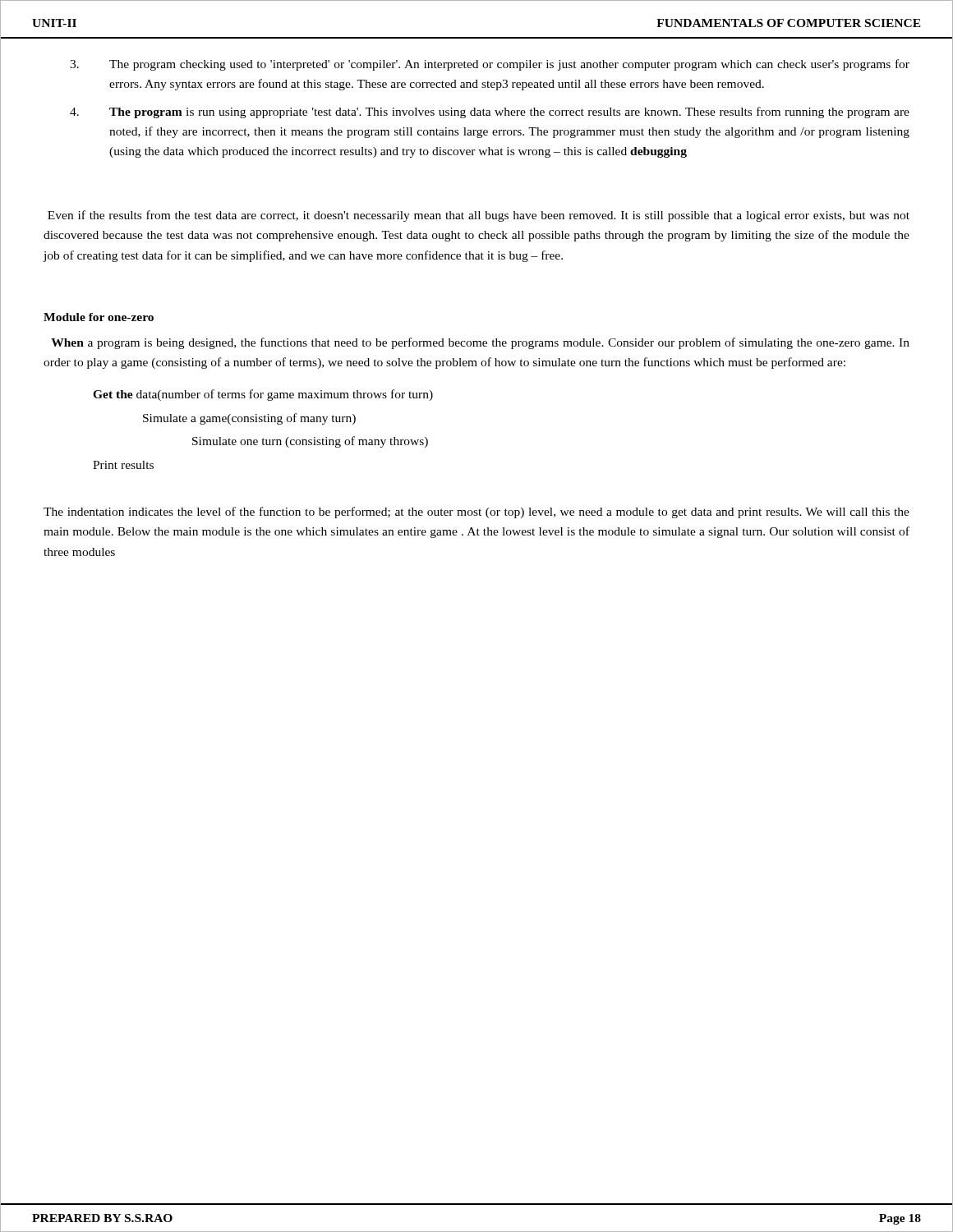
Task: Select the section header
Action: point(99,317)
